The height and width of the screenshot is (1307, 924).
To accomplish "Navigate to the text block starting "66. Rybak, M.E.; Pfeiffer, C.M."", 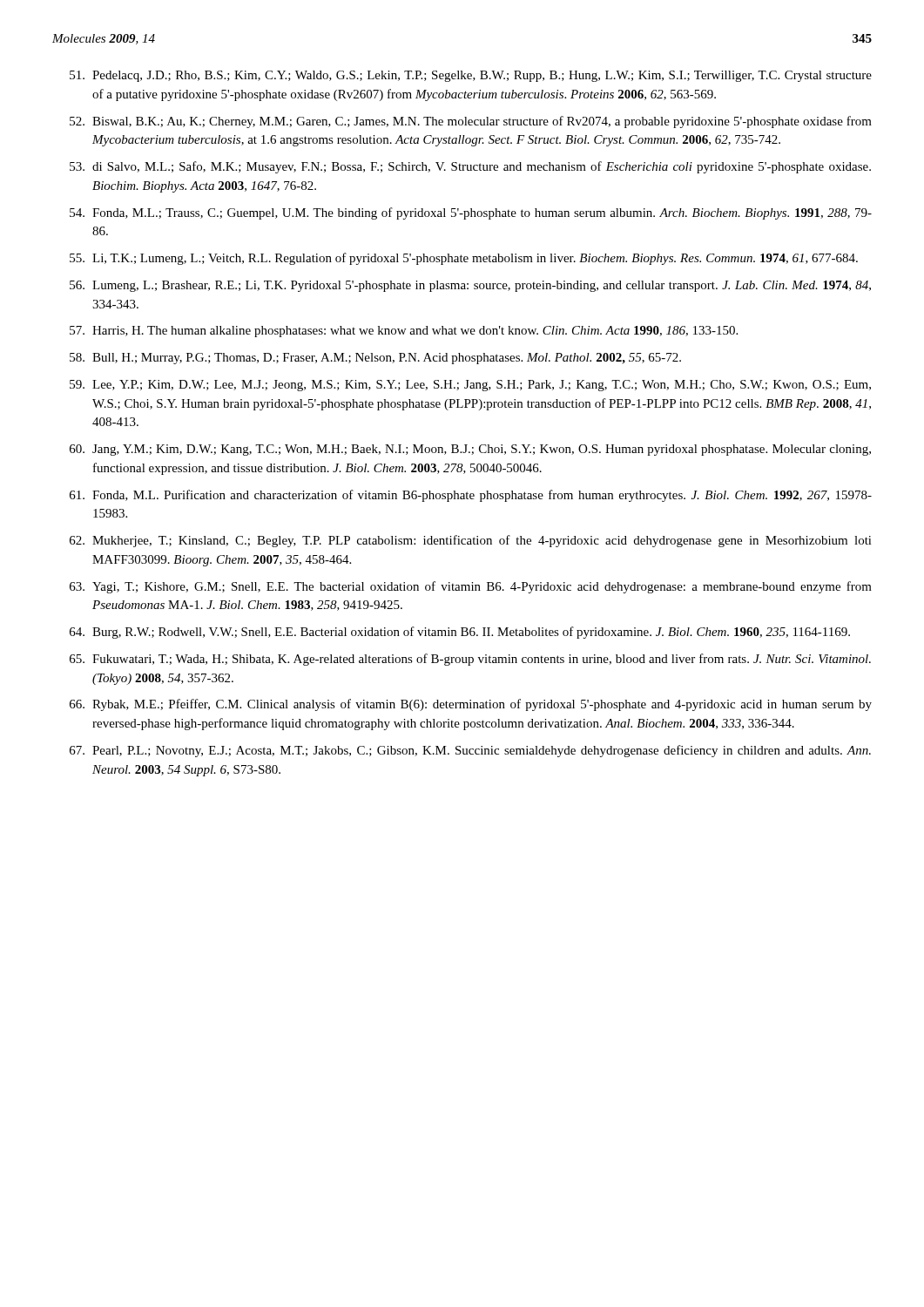I will coord(462,715).
